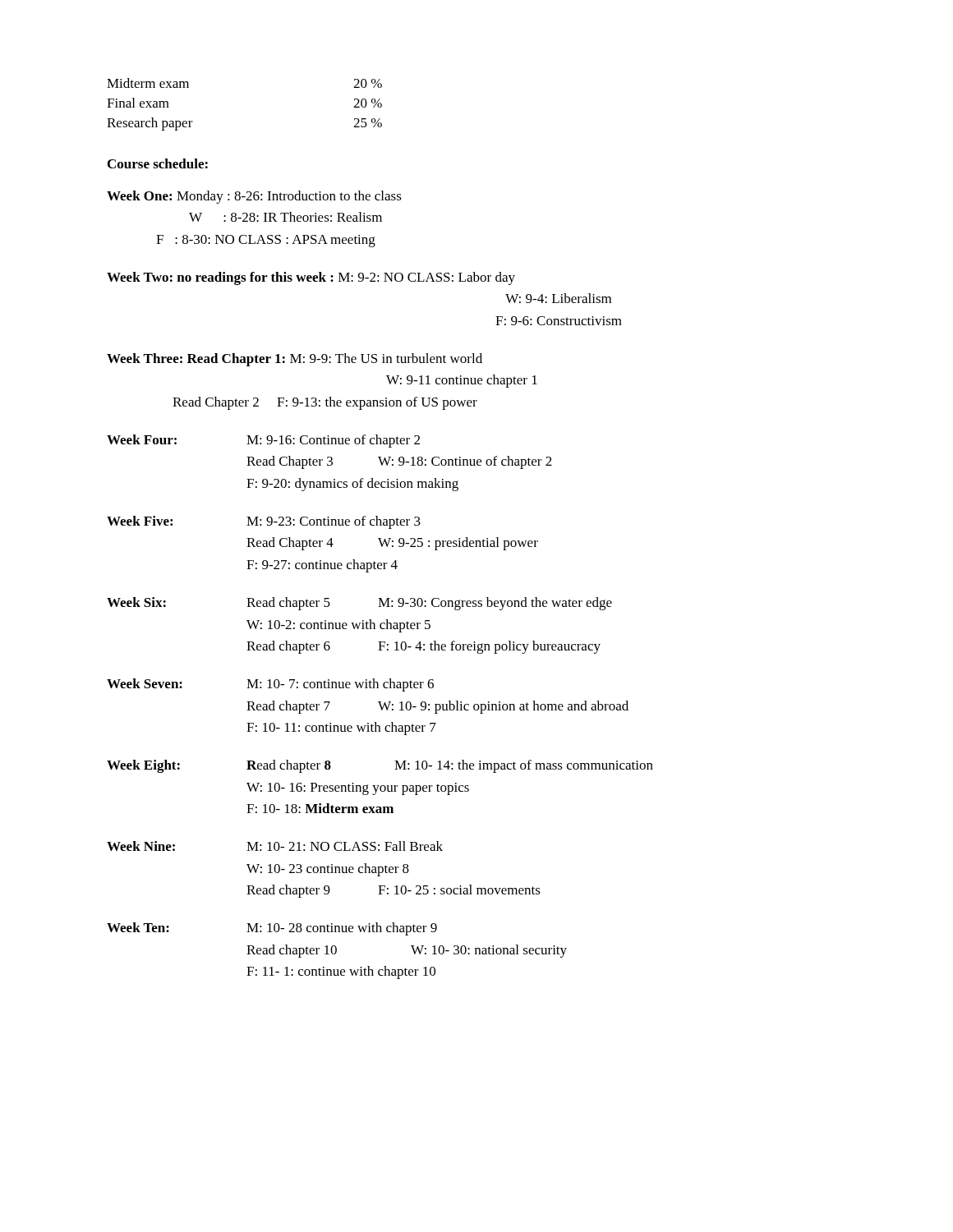
Task: Select the list item containing "Week Six: Read chapter"
Action: (x=359, y=625)
